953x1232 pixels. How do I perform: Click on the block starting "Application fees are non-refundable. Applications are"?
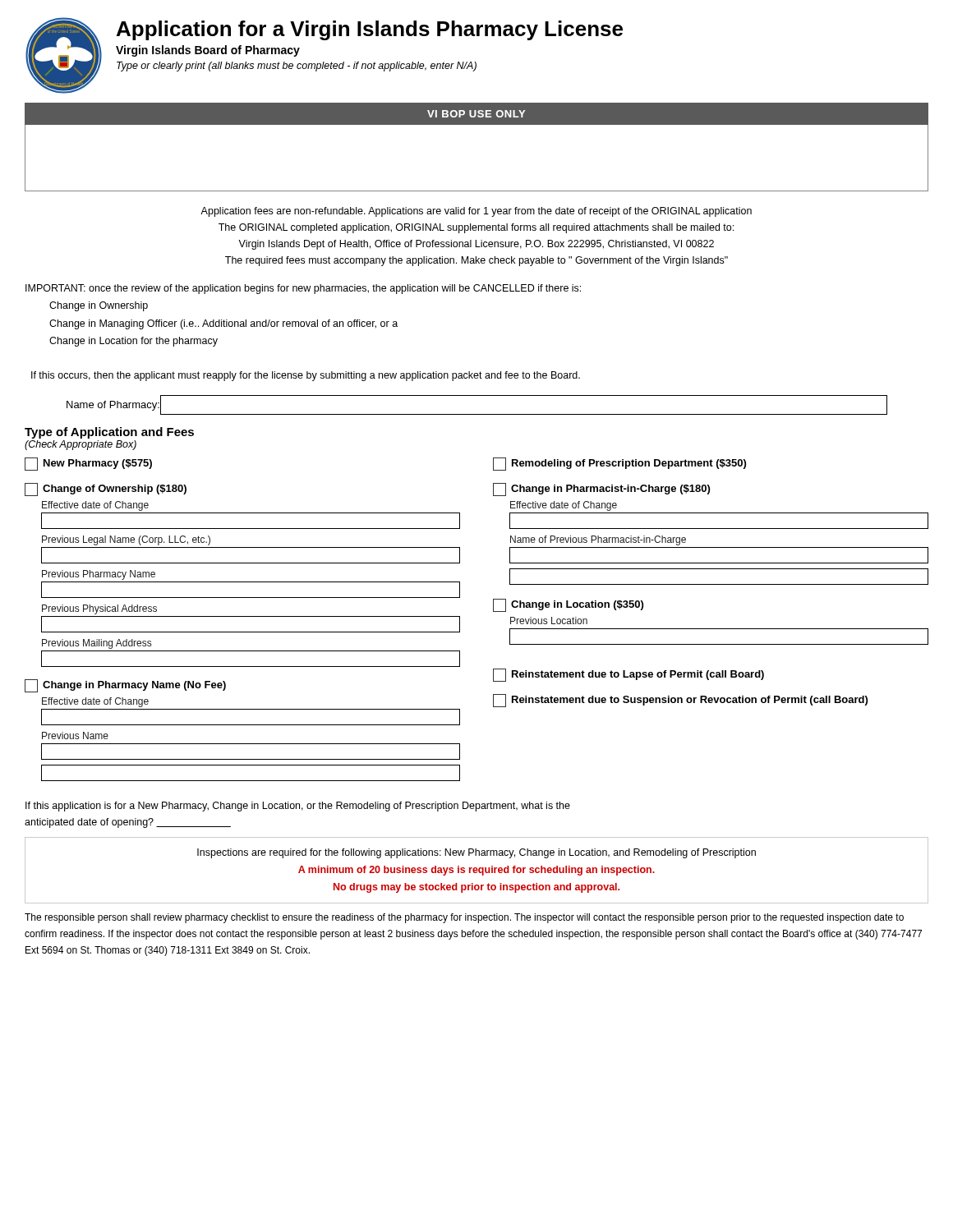[x=476, y=236]
